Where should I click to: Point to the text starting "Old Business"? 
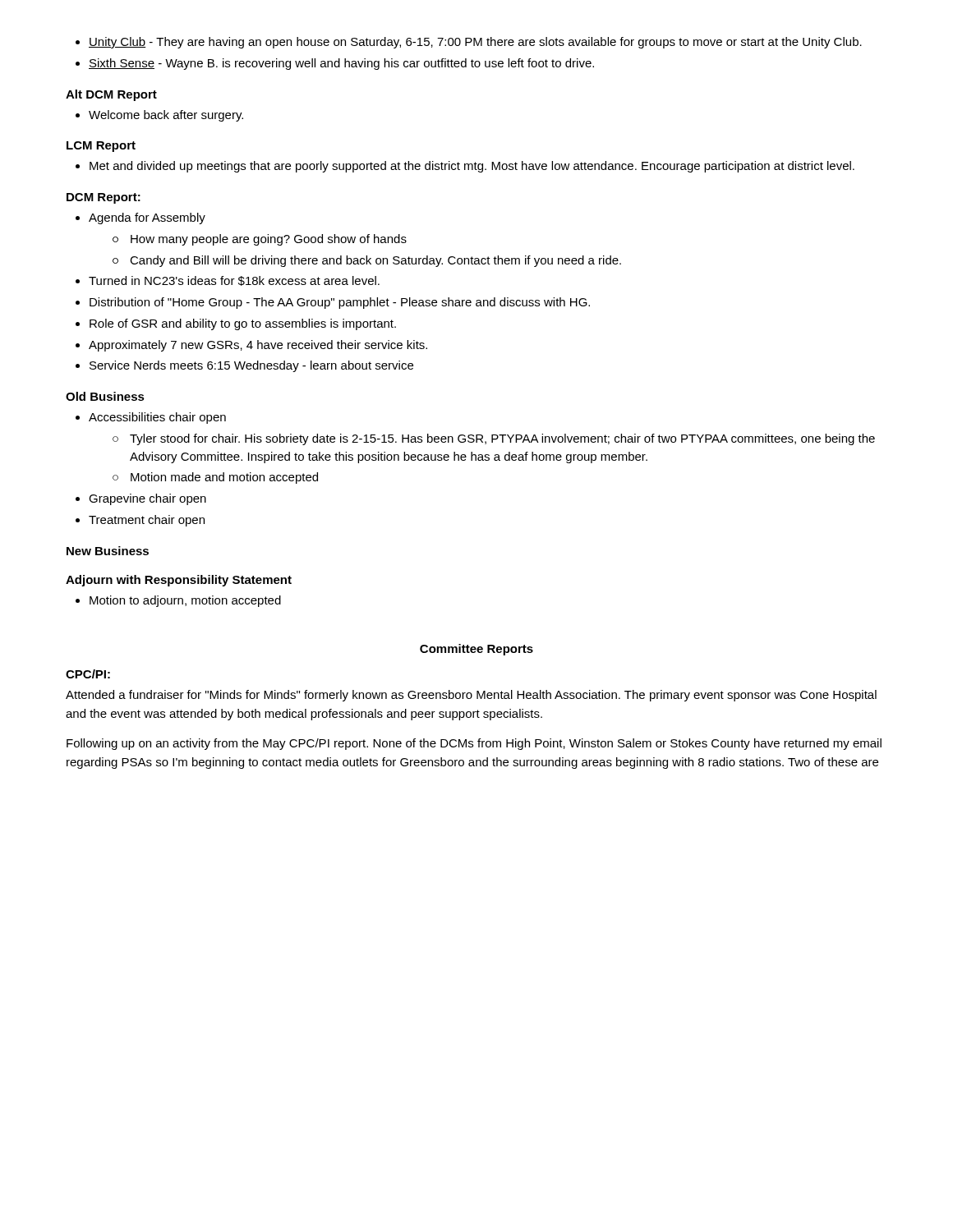(105, 396)
